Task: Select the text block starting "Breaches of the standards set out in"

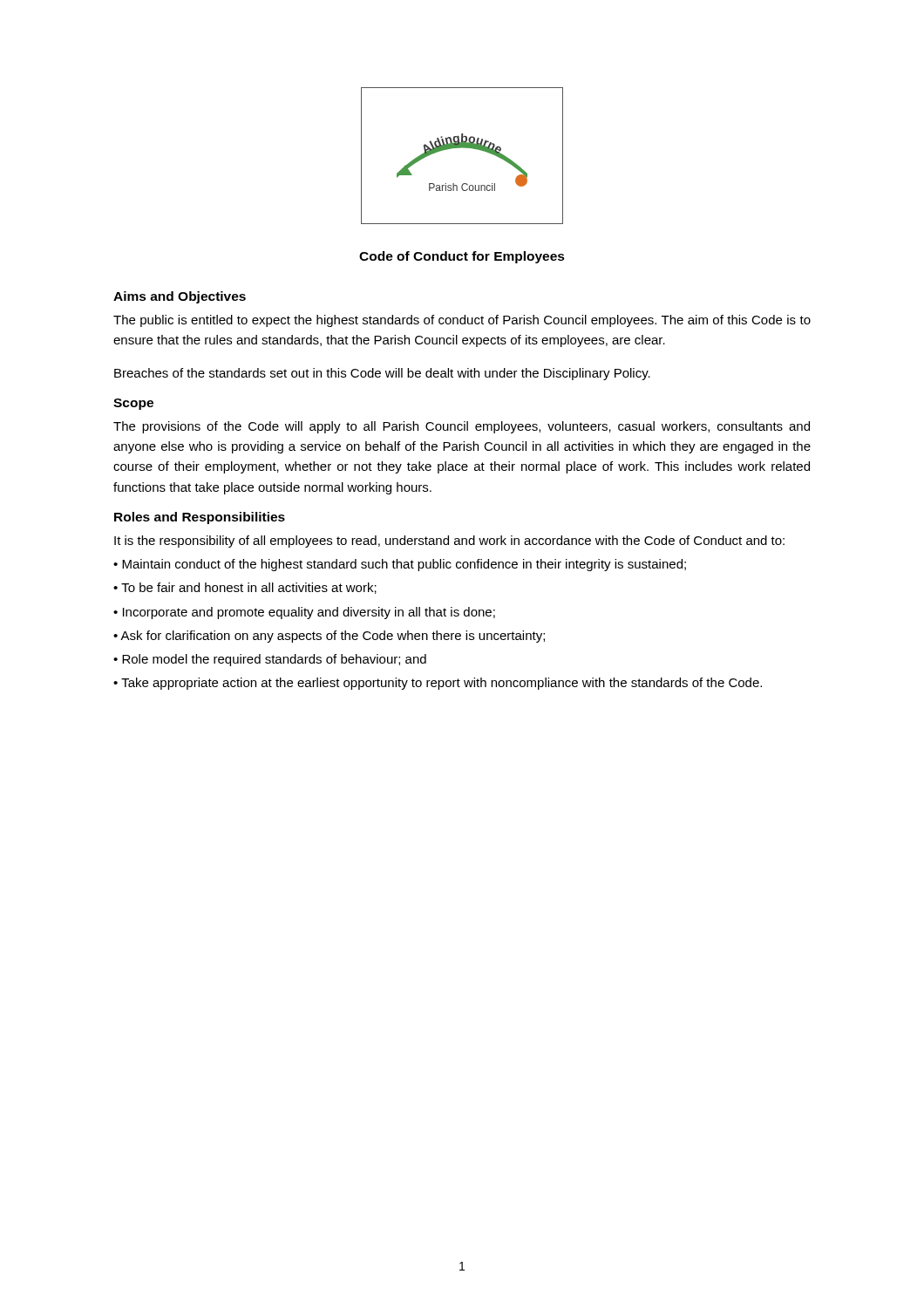Action: (382, 372)
